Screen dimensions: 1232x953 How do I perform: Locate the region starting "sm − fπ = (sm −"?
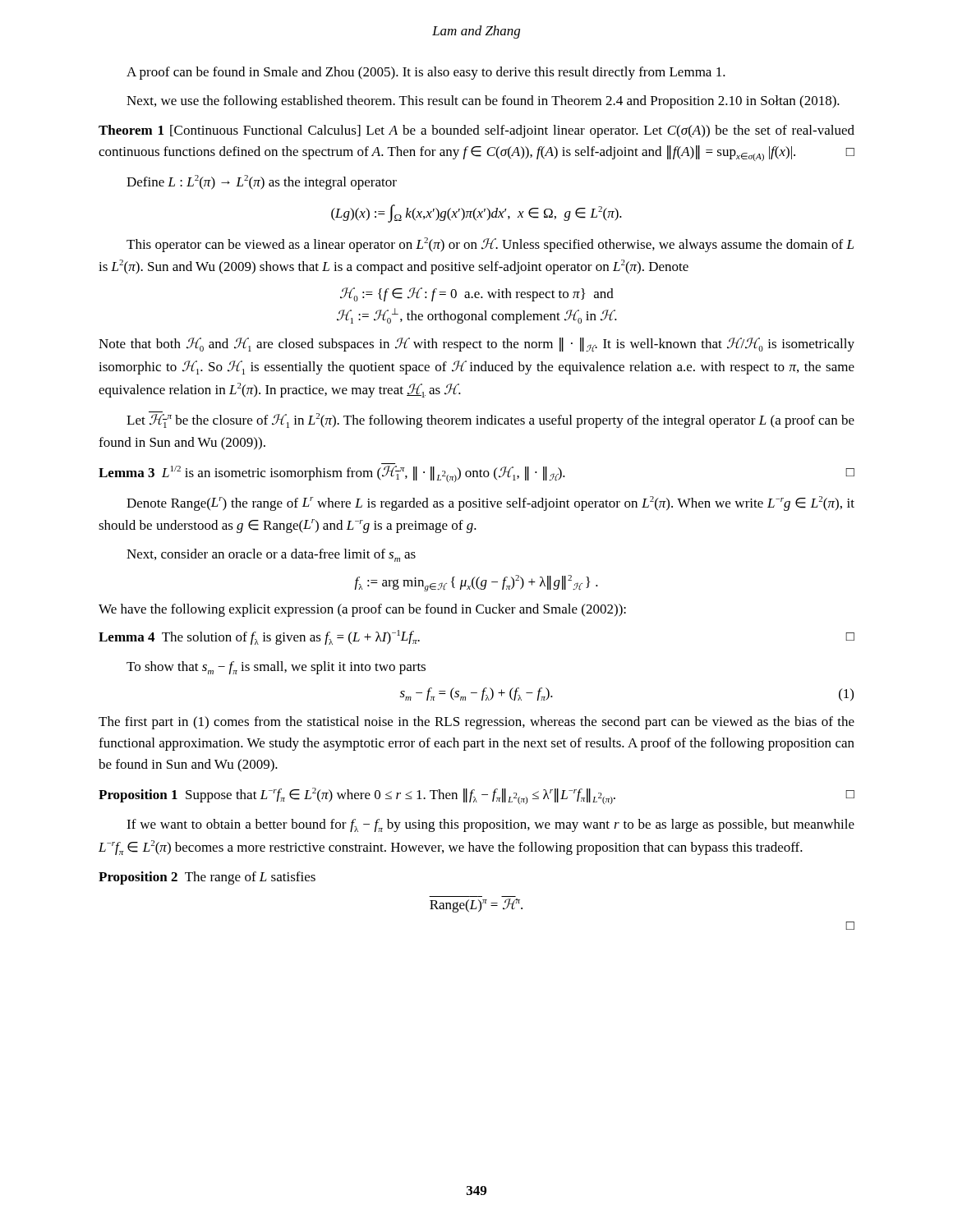[476, 694]
